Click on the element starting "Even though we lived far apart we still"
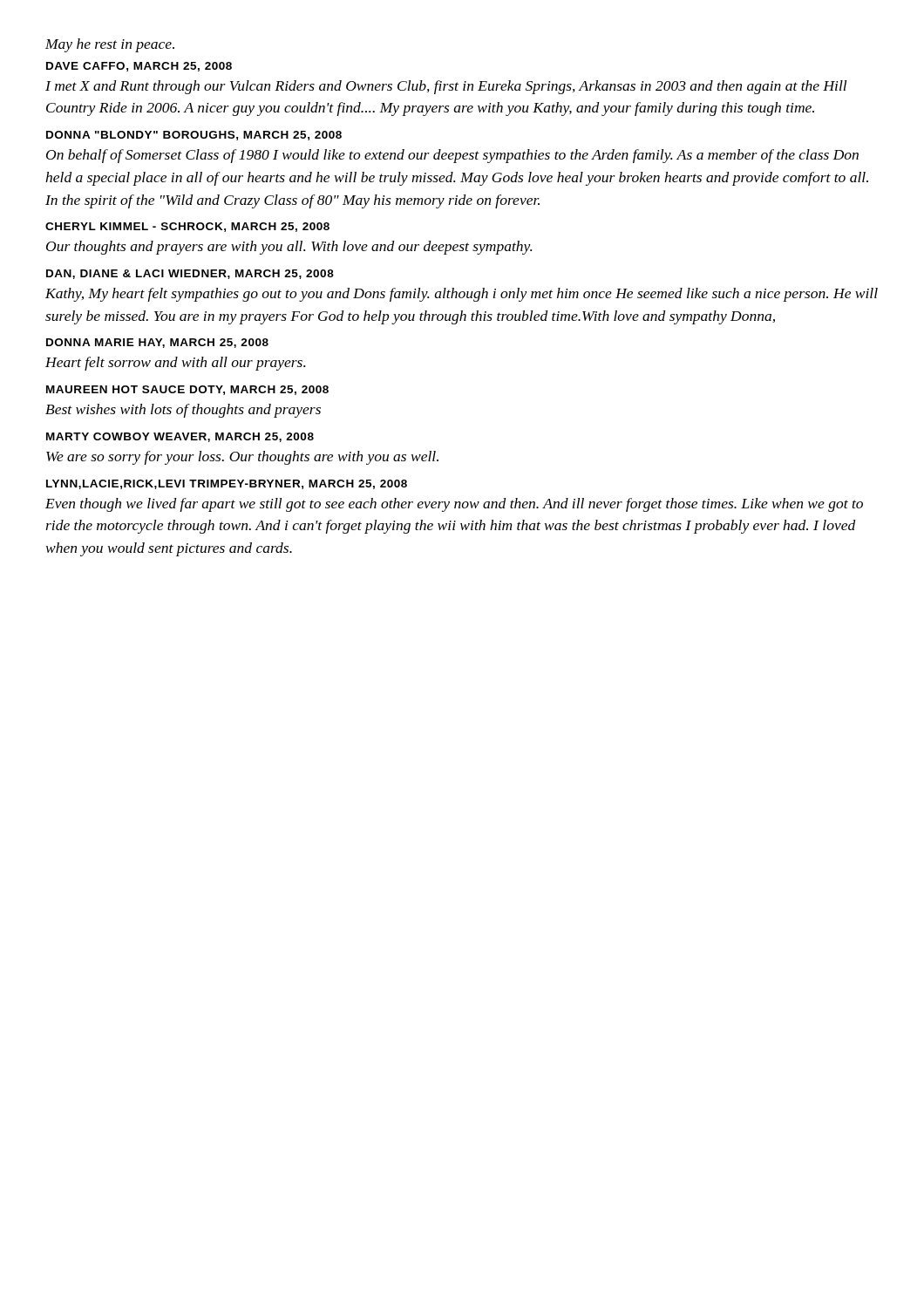Screen dimensions: 1308x924 462,526
